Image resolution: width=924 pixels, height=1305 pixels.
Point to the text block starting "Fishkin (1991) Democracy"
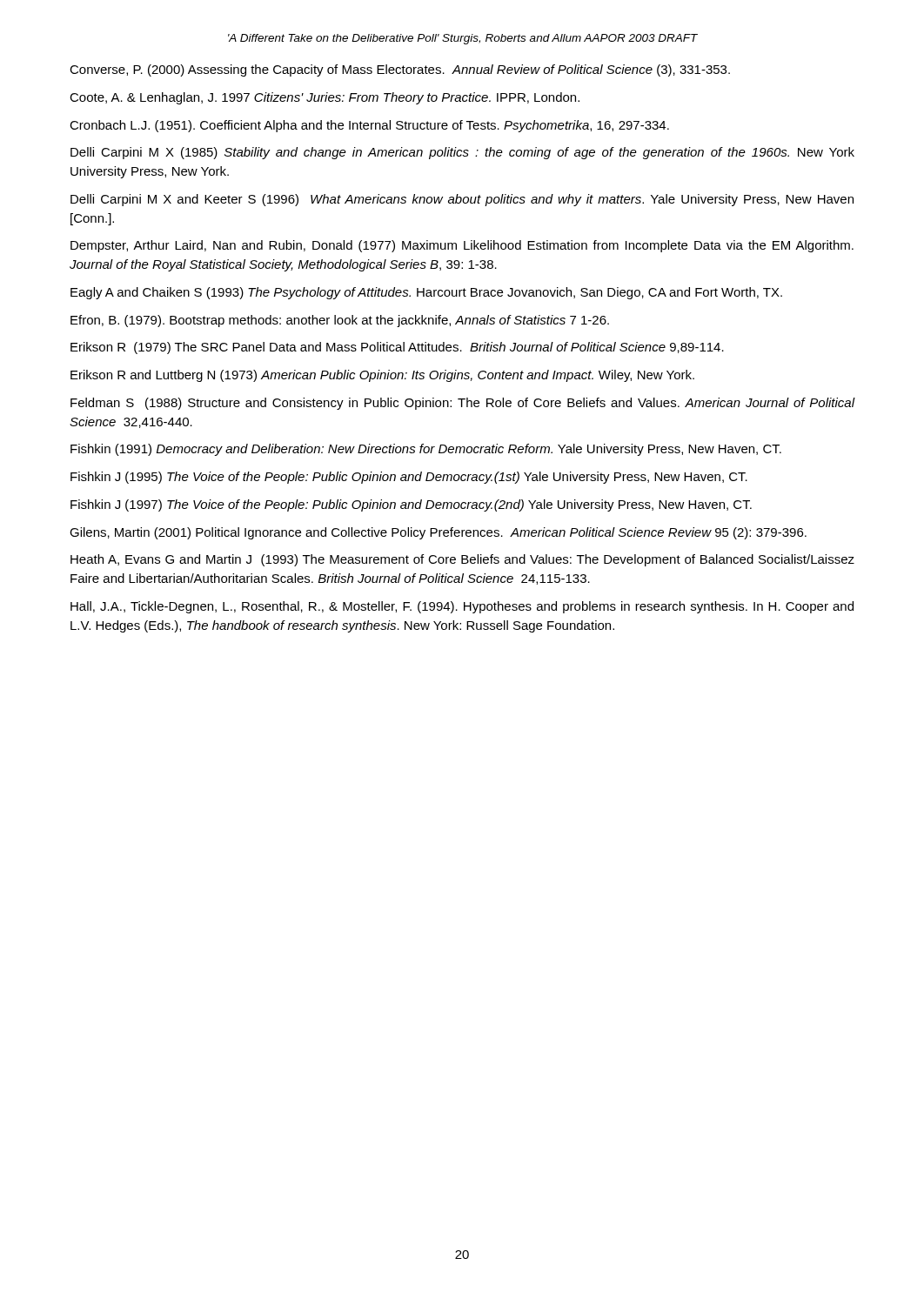tap(426, 449)
